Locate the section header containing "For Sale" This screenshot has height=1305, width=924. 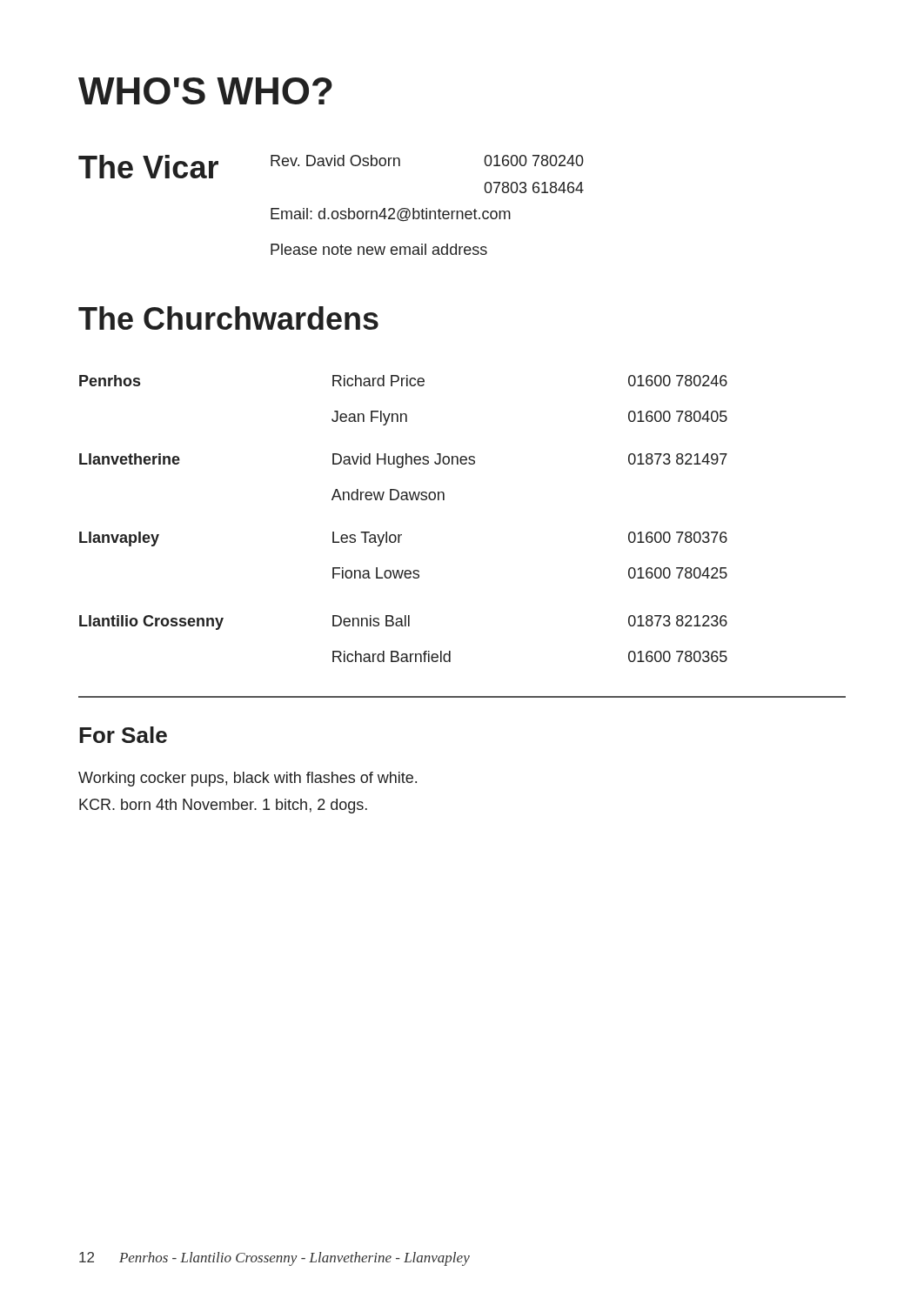point(123,735)
